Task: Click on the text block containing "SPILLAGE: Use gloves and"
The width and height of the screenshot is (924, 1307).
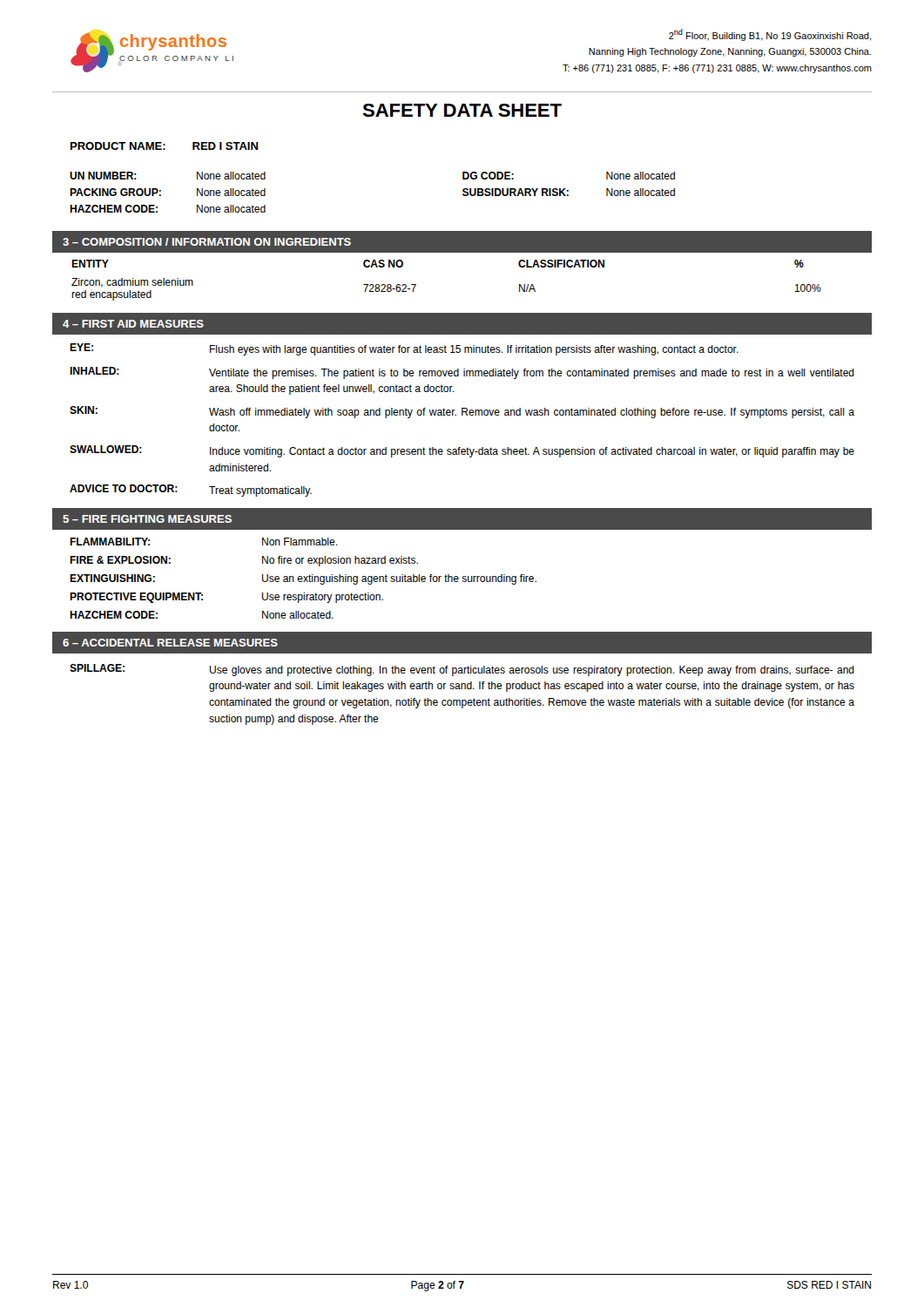Action: click(x=462, y=694)
